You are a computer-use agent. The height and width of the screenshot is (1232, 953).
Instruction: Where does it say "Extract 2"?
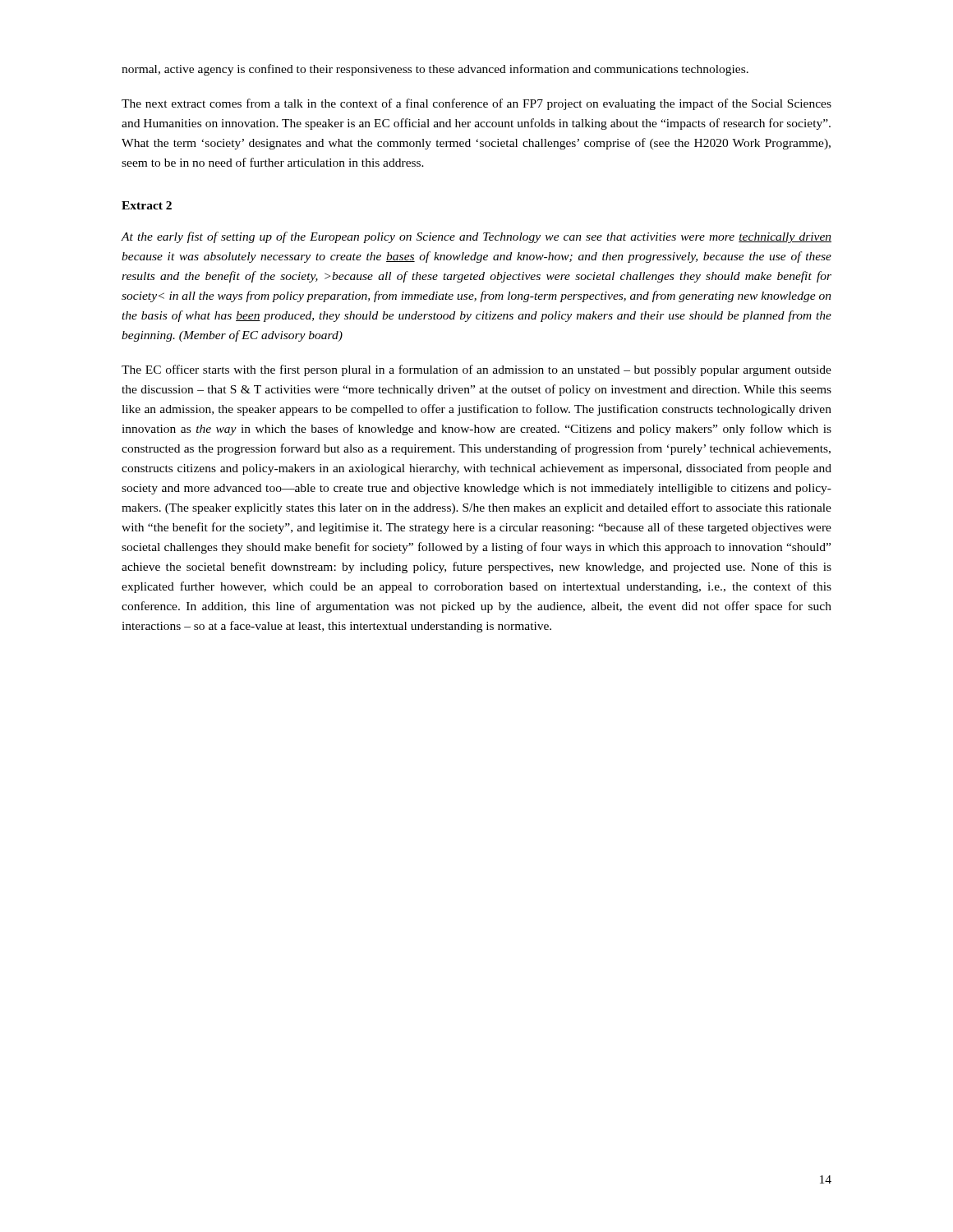pos(147,205)
